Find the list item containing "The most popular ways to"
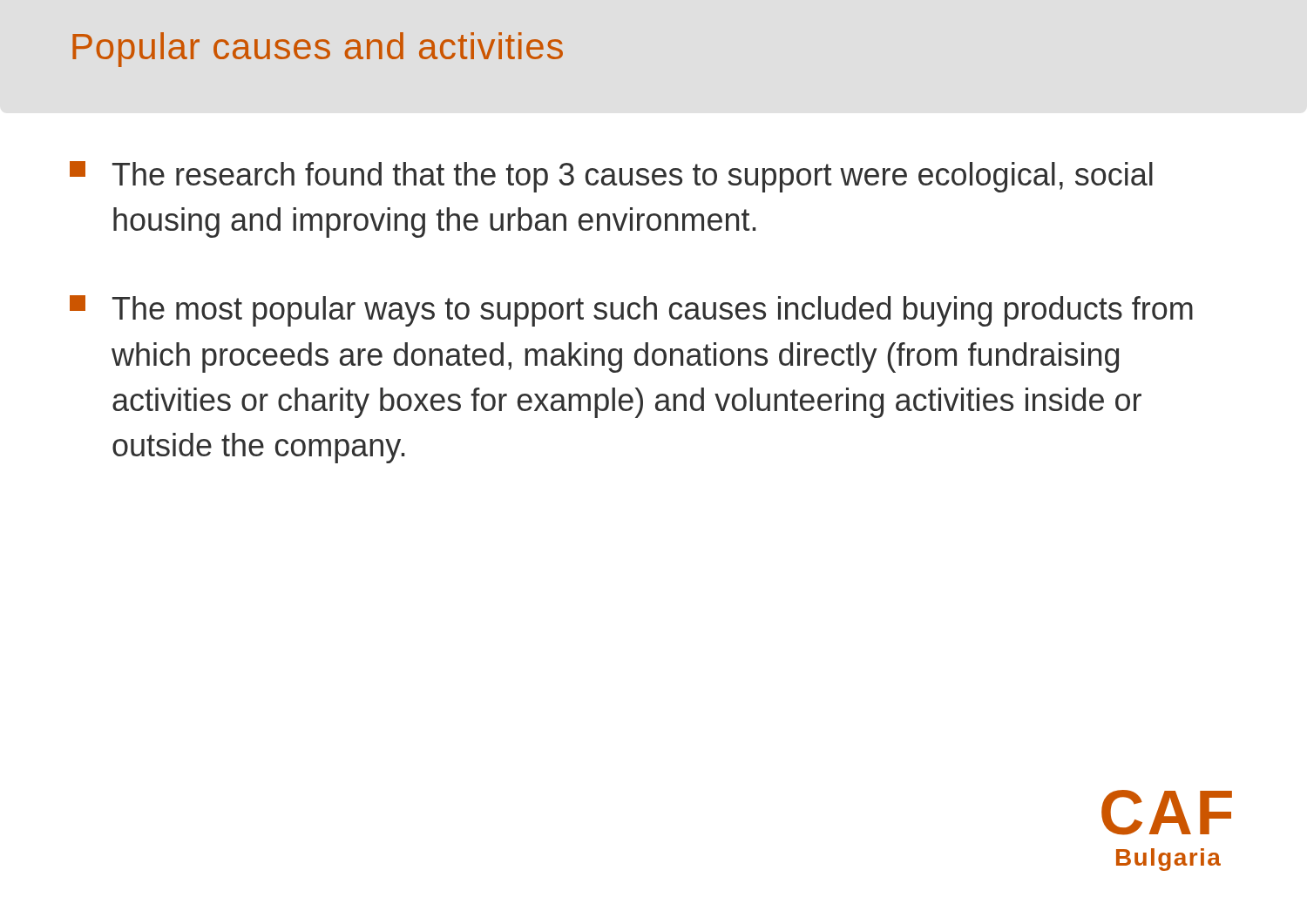The image size is (1307, 924). tap(654, 378)
